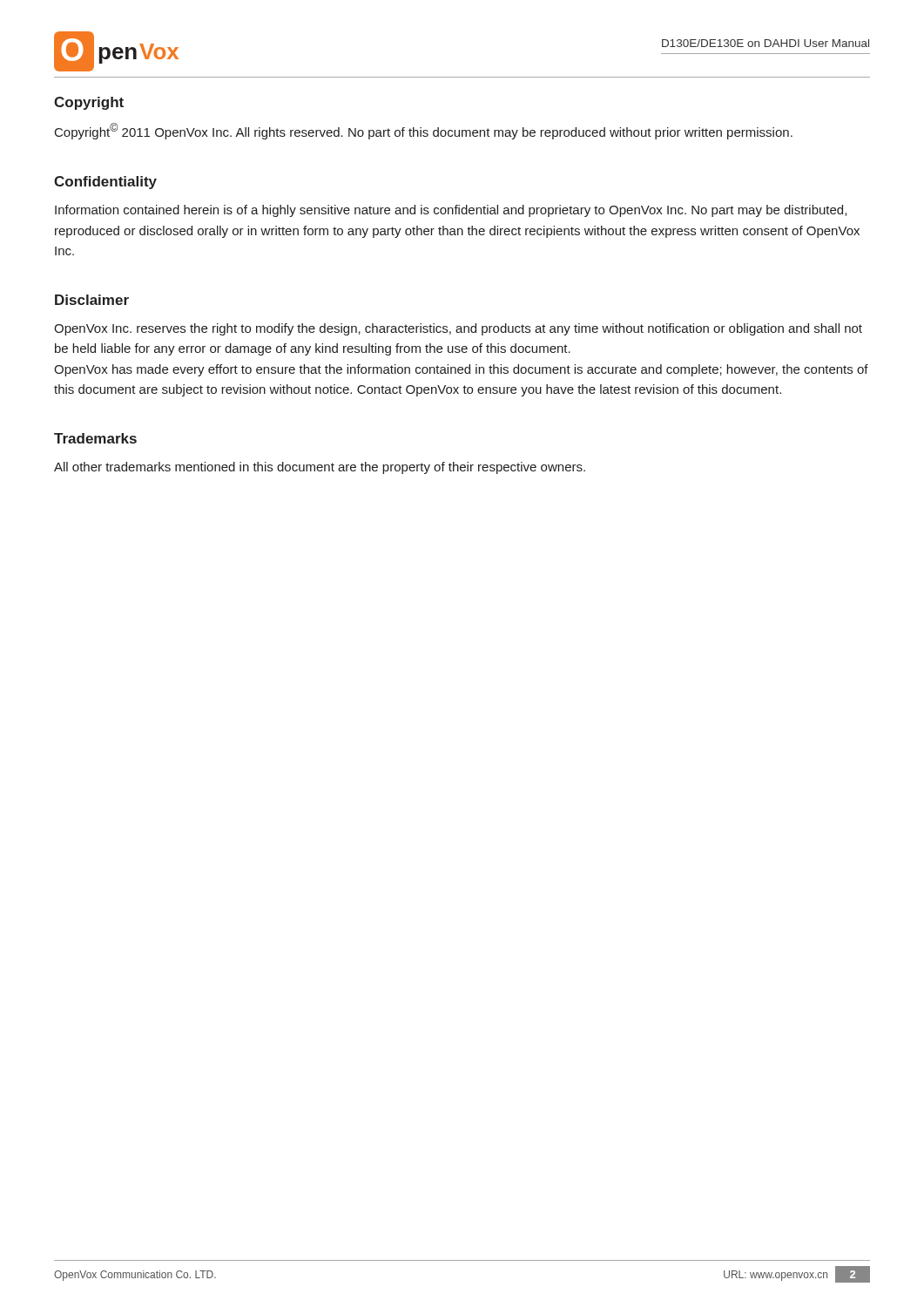
Task: Where is the passage that starts "Information contained herein is of a highly sensitive"?
Action: [457, 230]
